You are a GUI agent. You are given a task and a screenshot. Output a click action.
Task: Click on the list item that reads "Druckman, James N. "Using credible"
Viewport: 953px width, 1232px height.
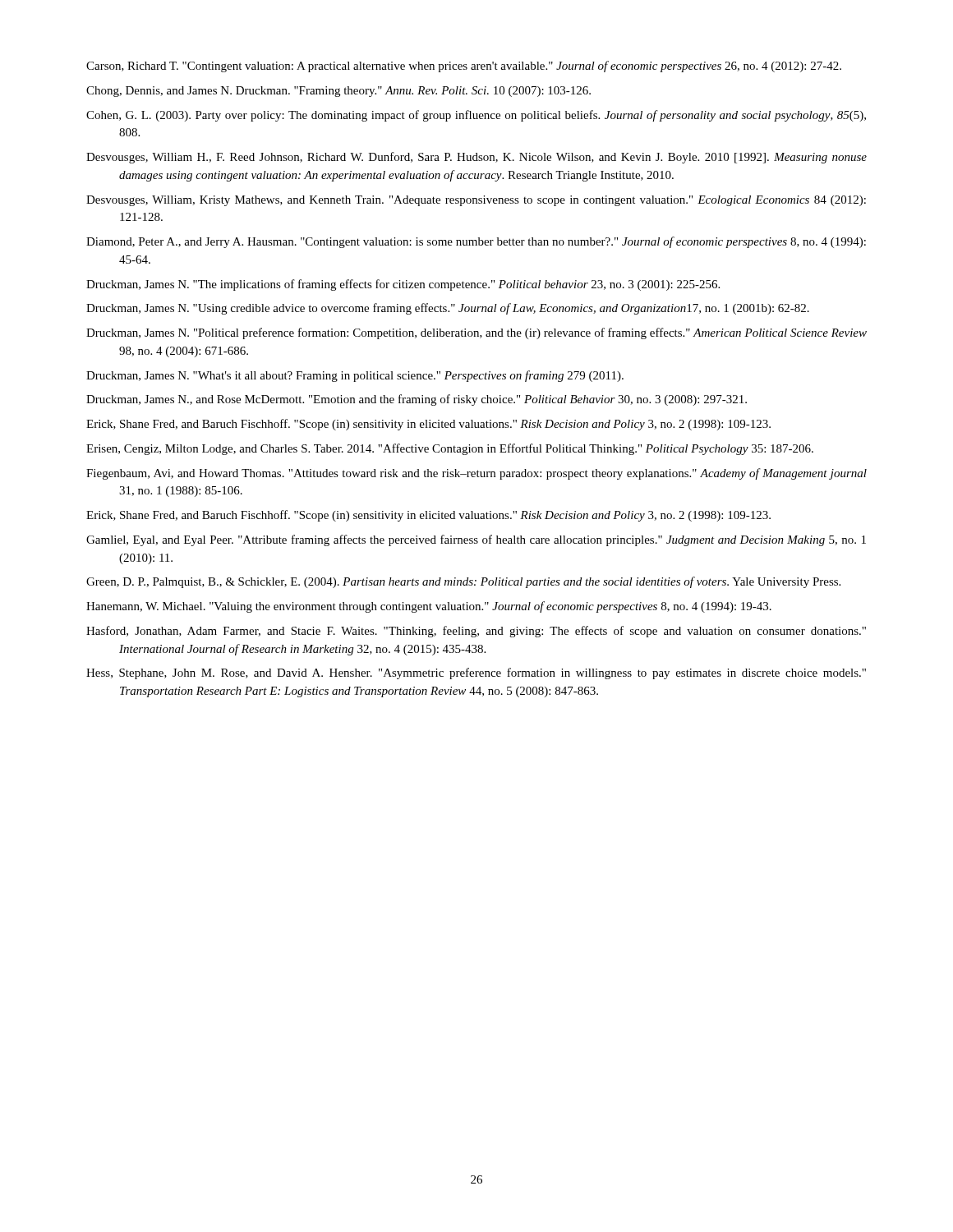click(448, 308)
